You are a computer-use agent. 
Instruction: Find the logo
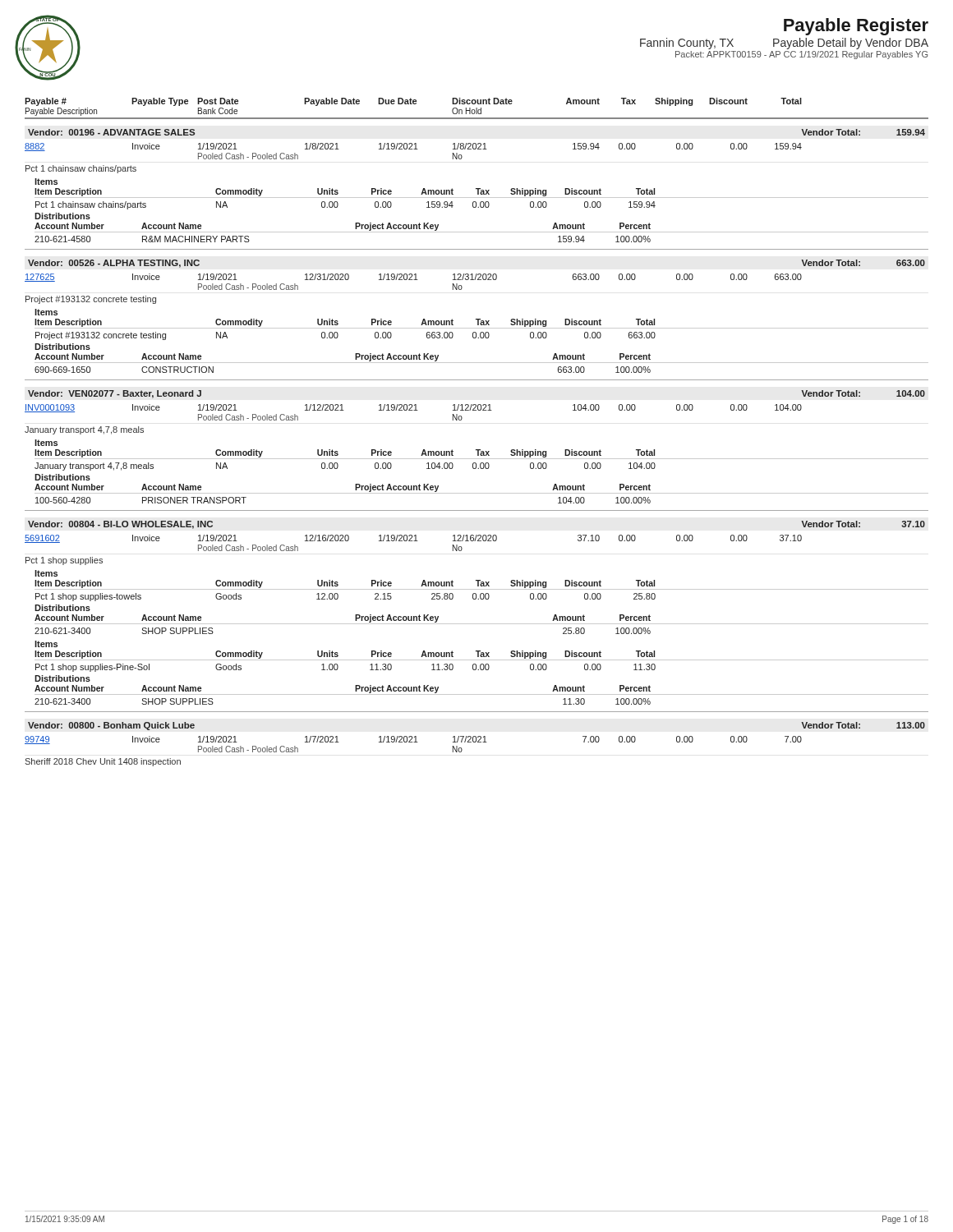click(52, 49)
